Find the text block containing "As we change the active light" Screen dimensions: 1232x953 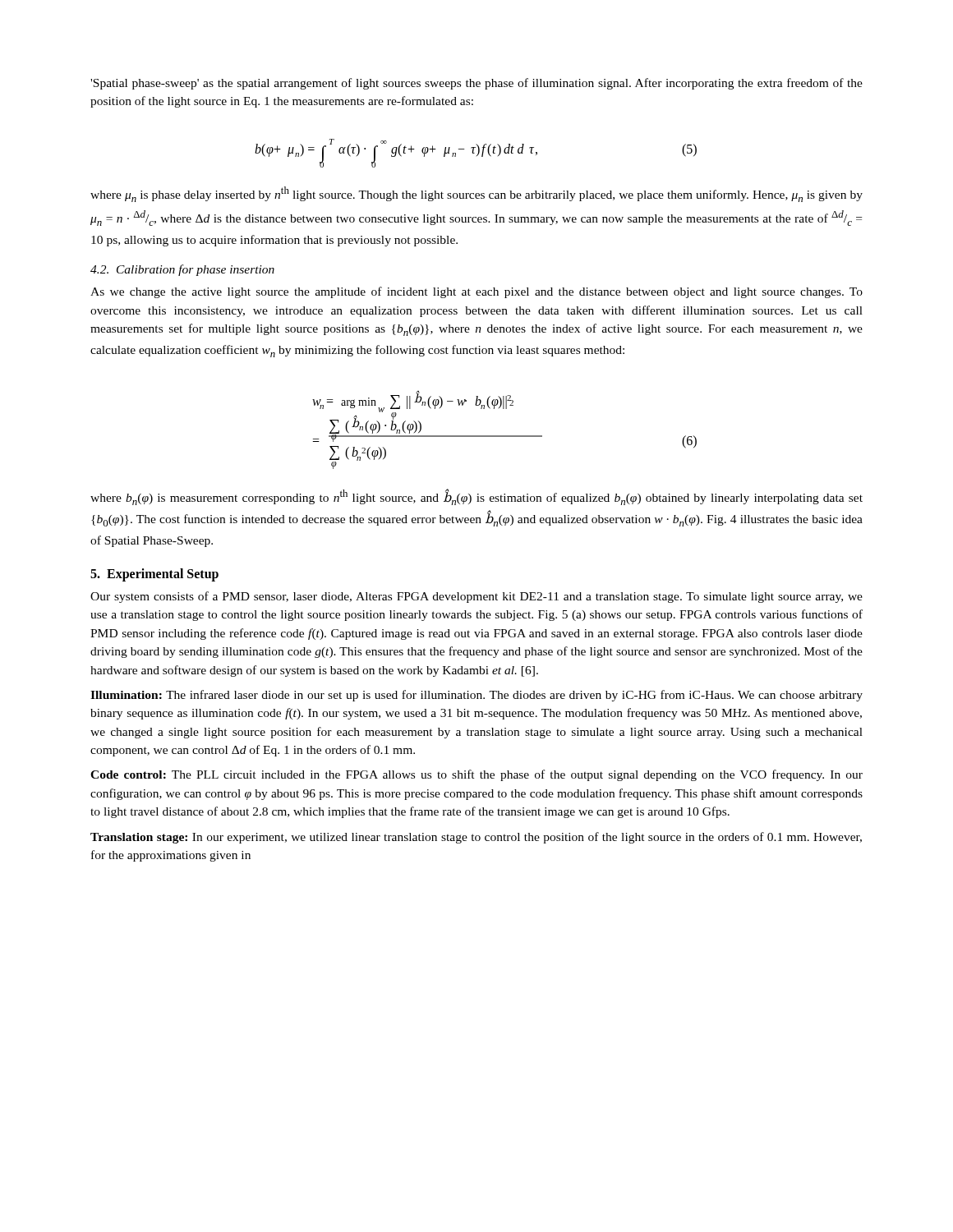[x=476, y=322]
